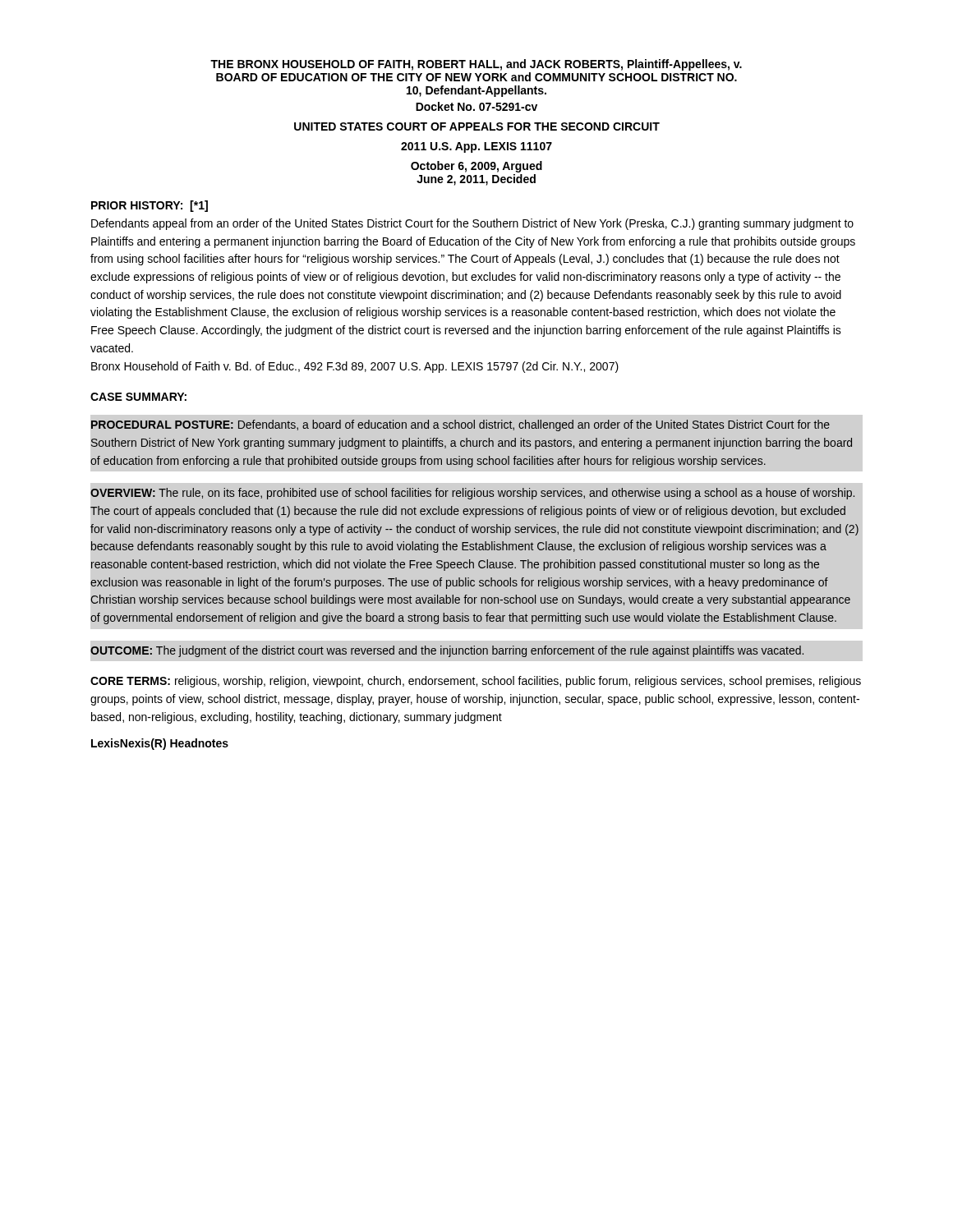Click where it says "PRIOR HISTORY: [*1]"

(149, 205)
